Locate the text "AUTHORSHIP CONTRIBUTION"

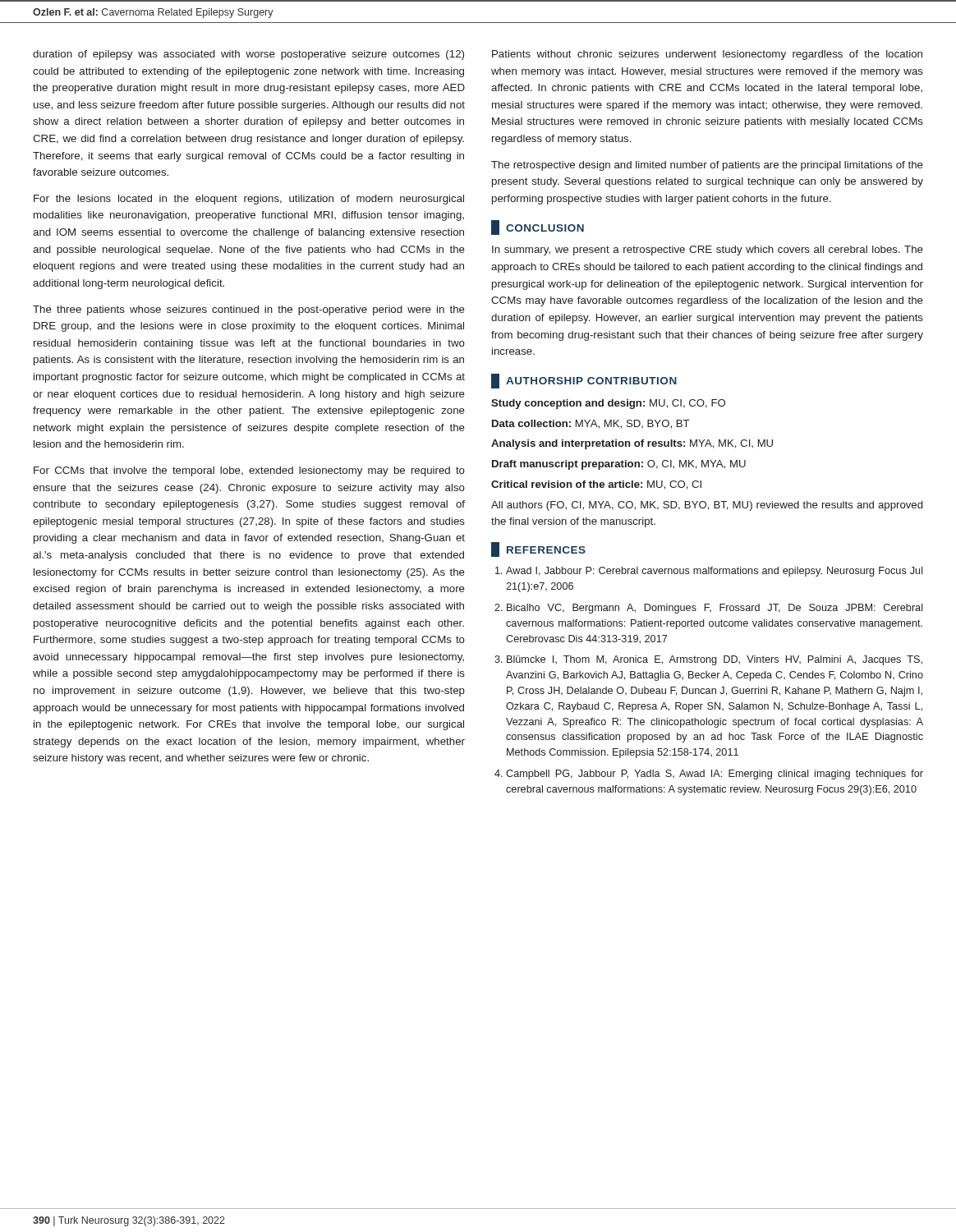(x=584, y=381)
